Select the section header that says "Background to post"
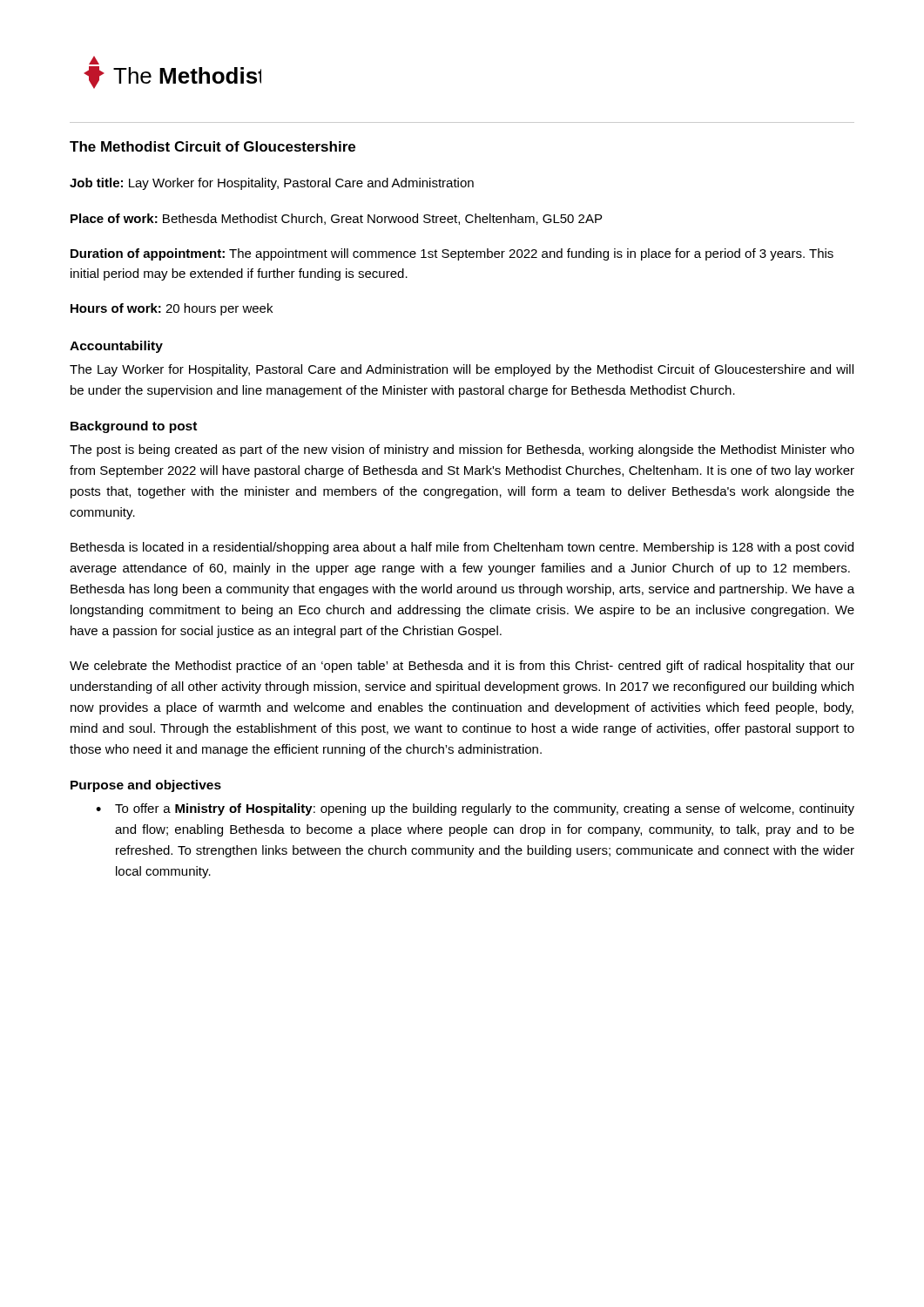 click(133, 425)
